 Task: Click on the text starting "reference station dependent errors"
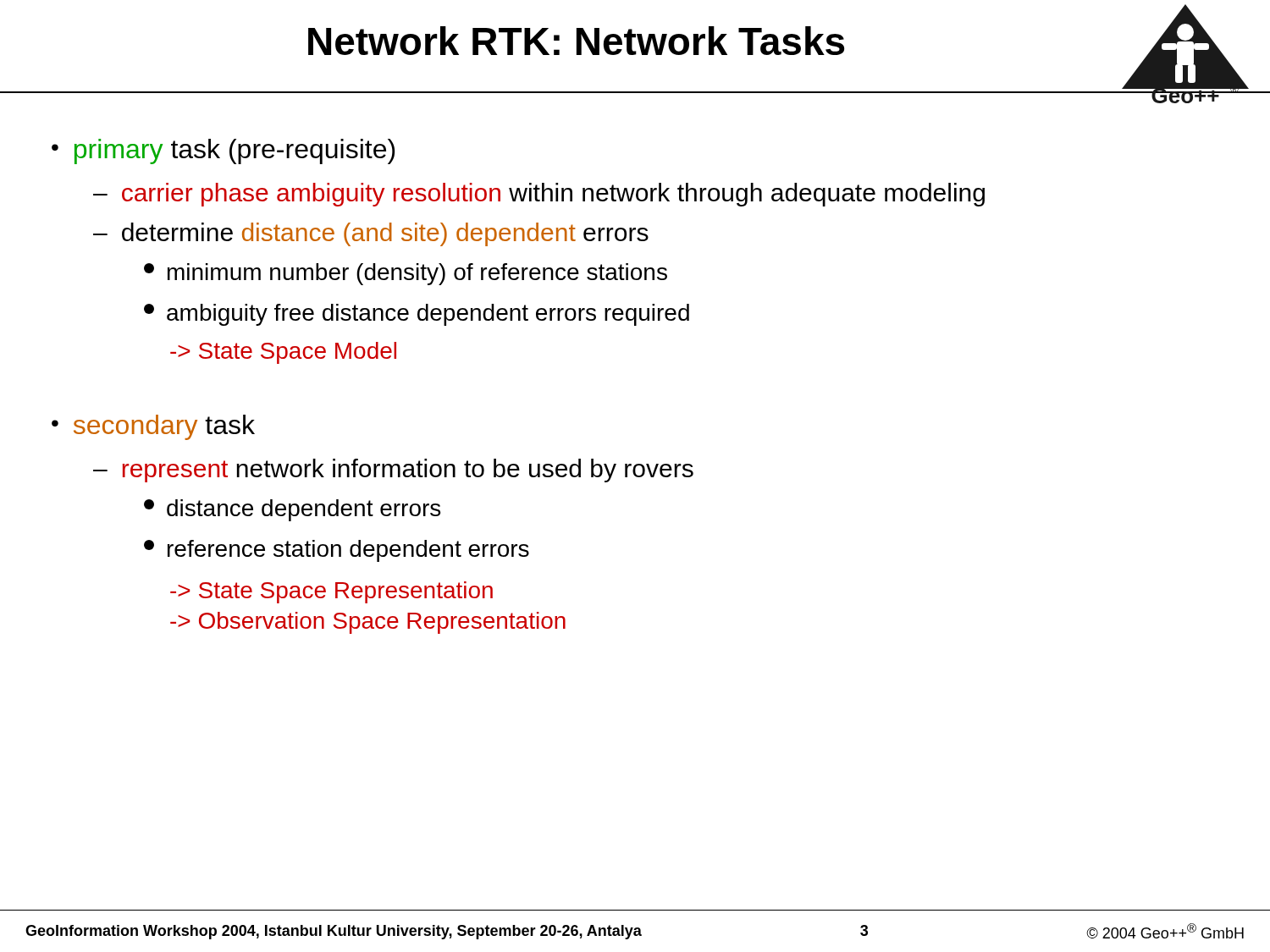337,549
